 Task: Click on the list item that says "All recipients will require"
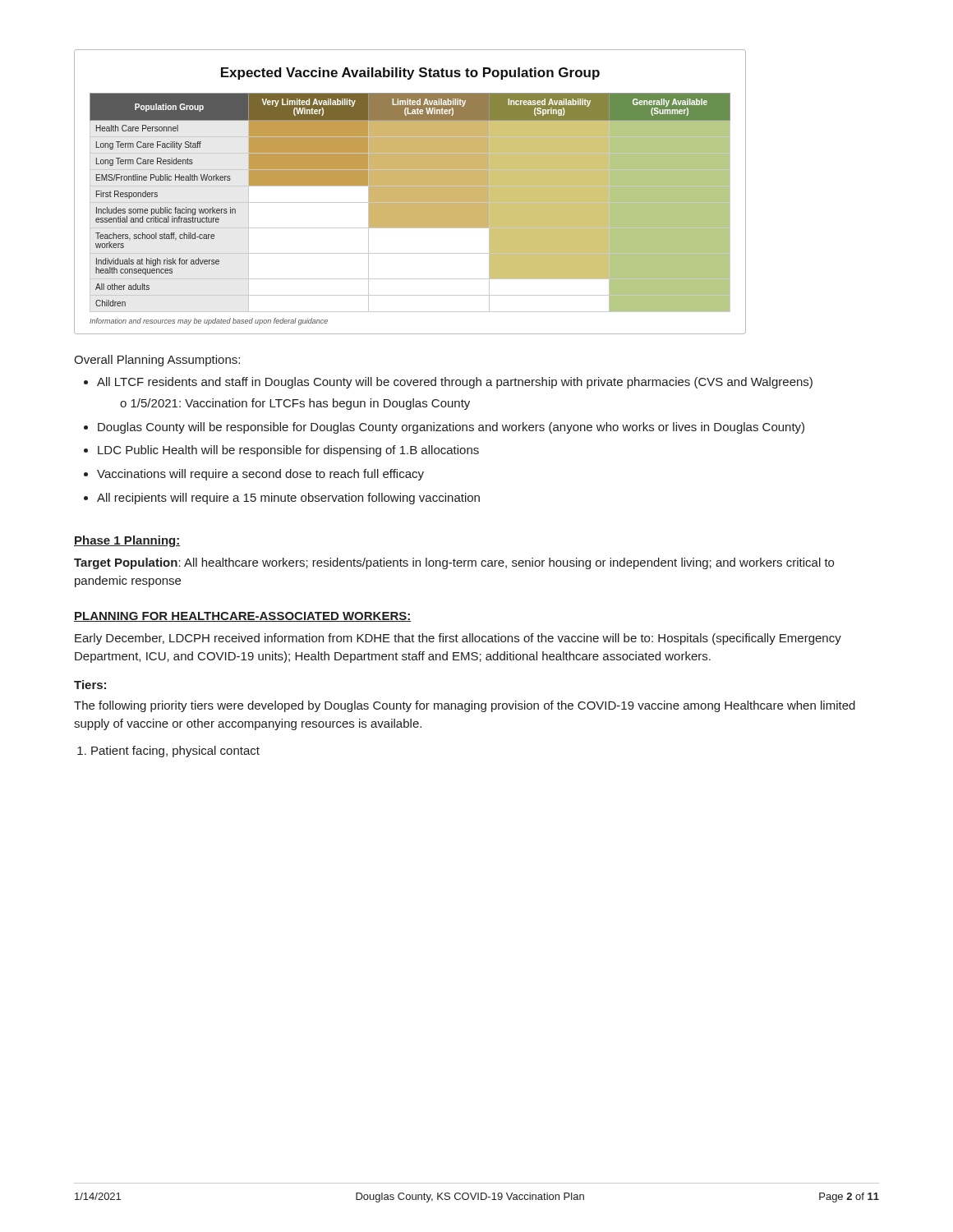point(488,497)
